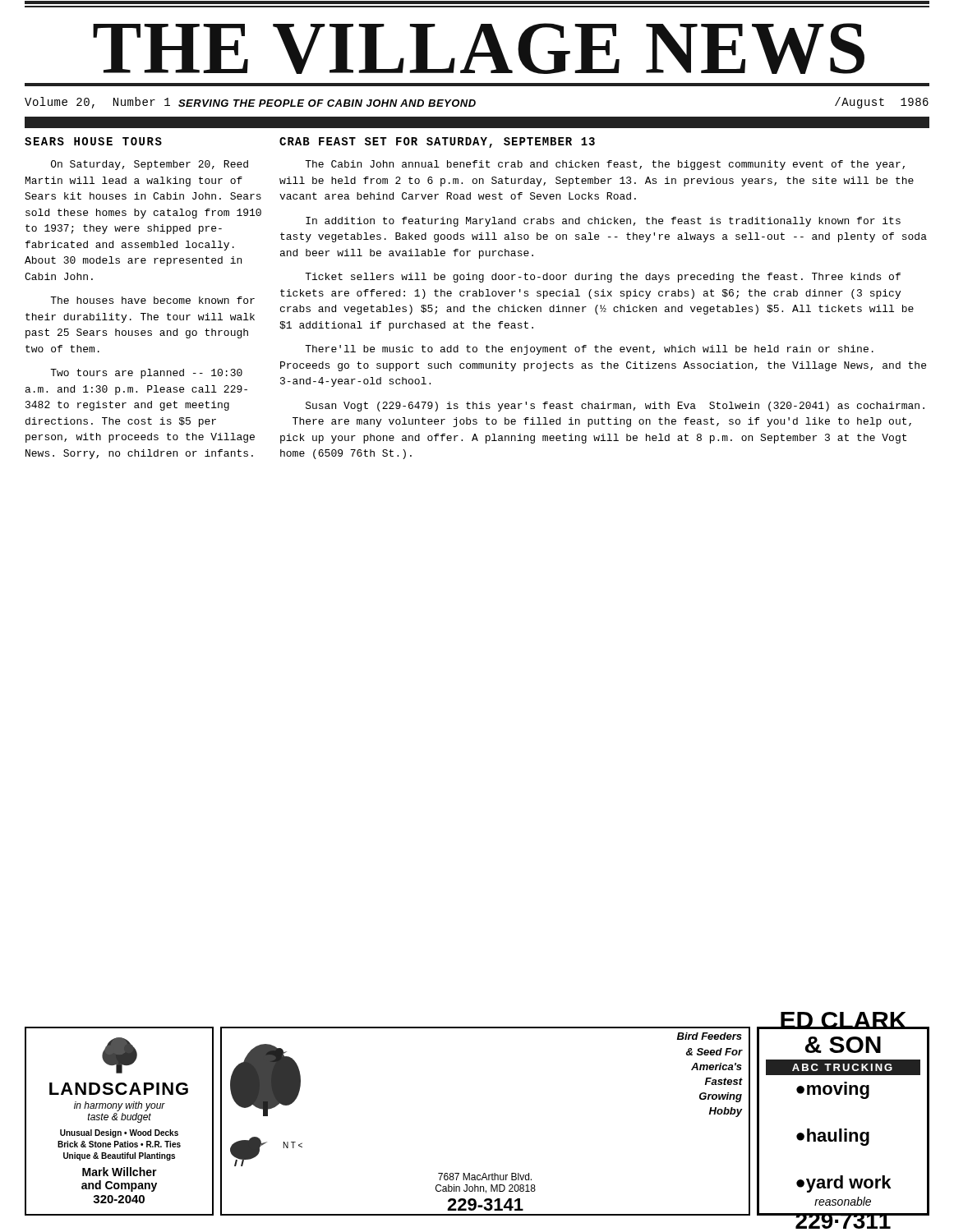Viewport: 954px width, 1232px height.
Task: Click on the text block starting "Ticket sellers will"
Action: [x=597, y=301]
